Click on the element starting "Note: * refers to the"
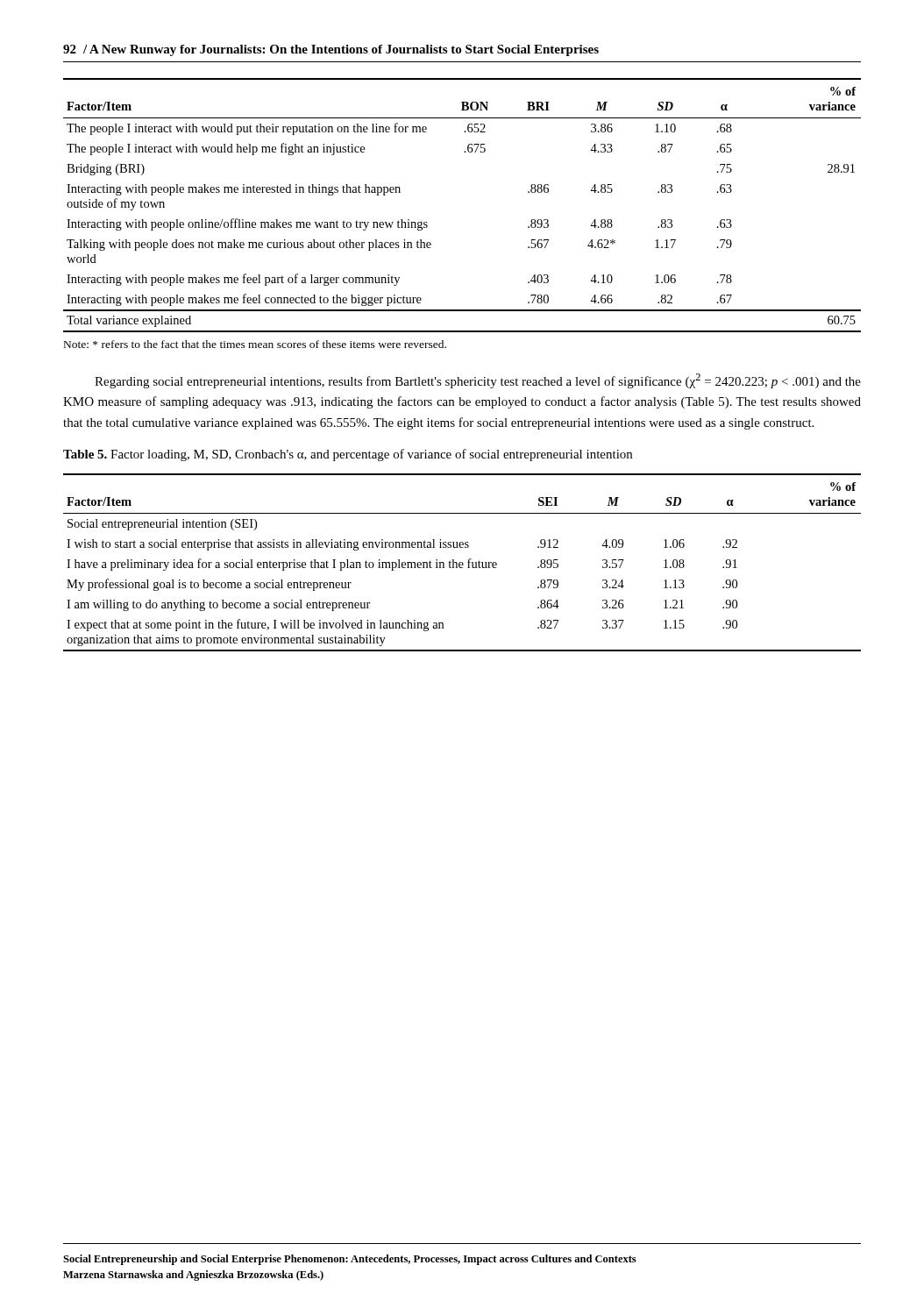 coord(255,344)
